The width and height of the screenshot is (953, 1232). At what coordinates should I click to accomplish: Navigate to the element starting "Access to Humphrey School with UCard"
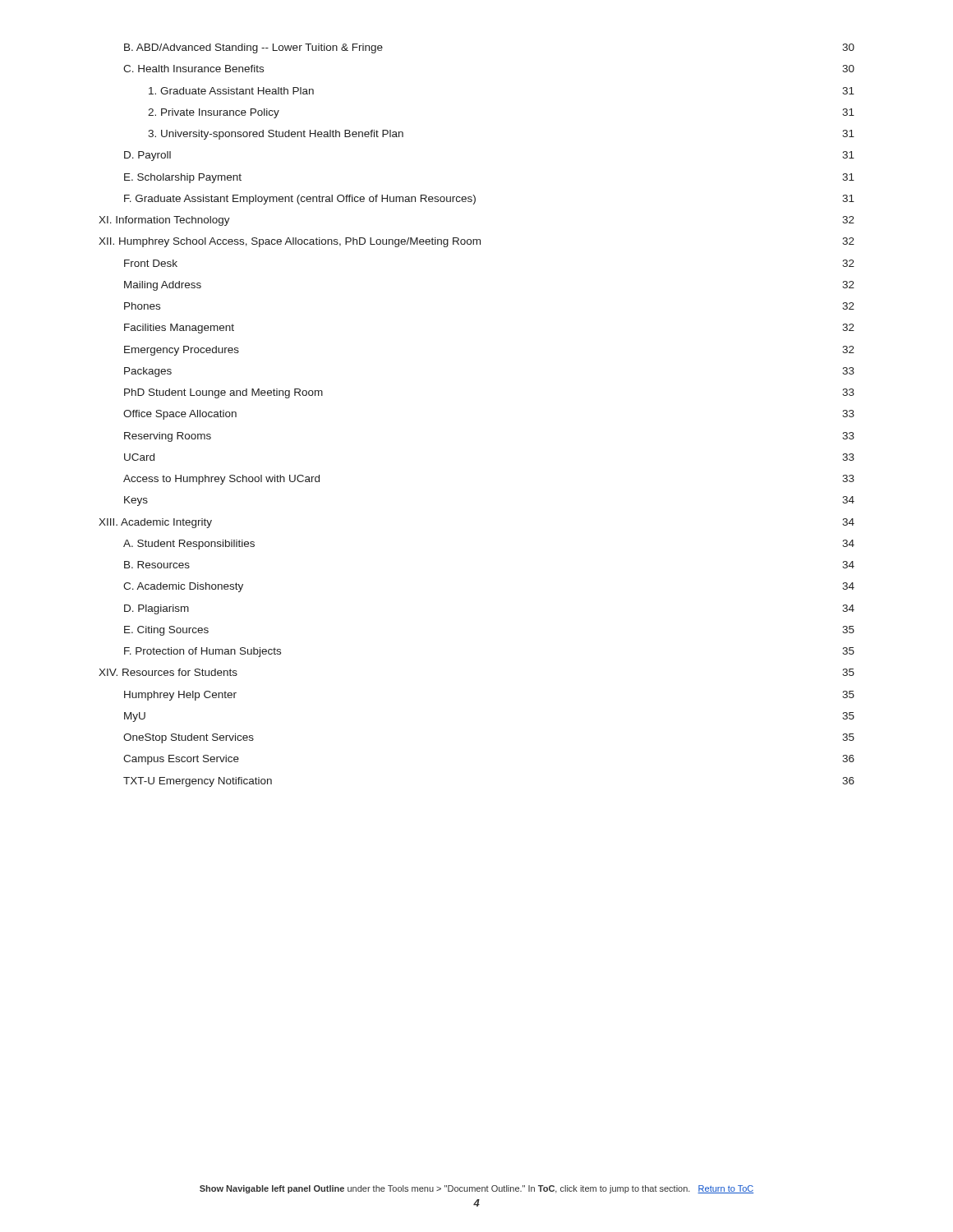pyautogui.click(x=223, y=480)
